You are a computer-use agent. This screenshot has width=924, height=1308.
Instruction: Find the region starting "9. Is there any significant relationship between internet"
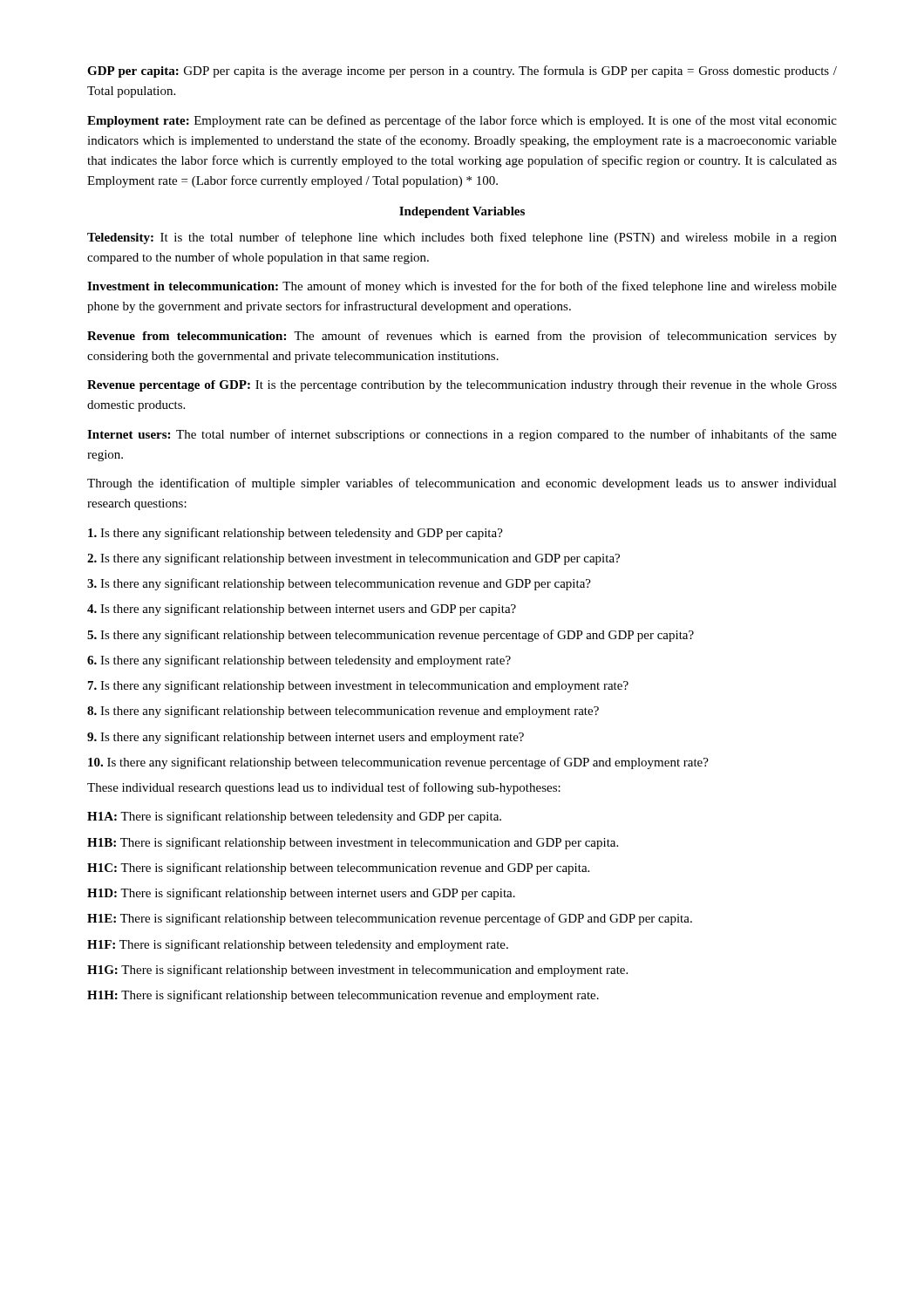(306, 736)
